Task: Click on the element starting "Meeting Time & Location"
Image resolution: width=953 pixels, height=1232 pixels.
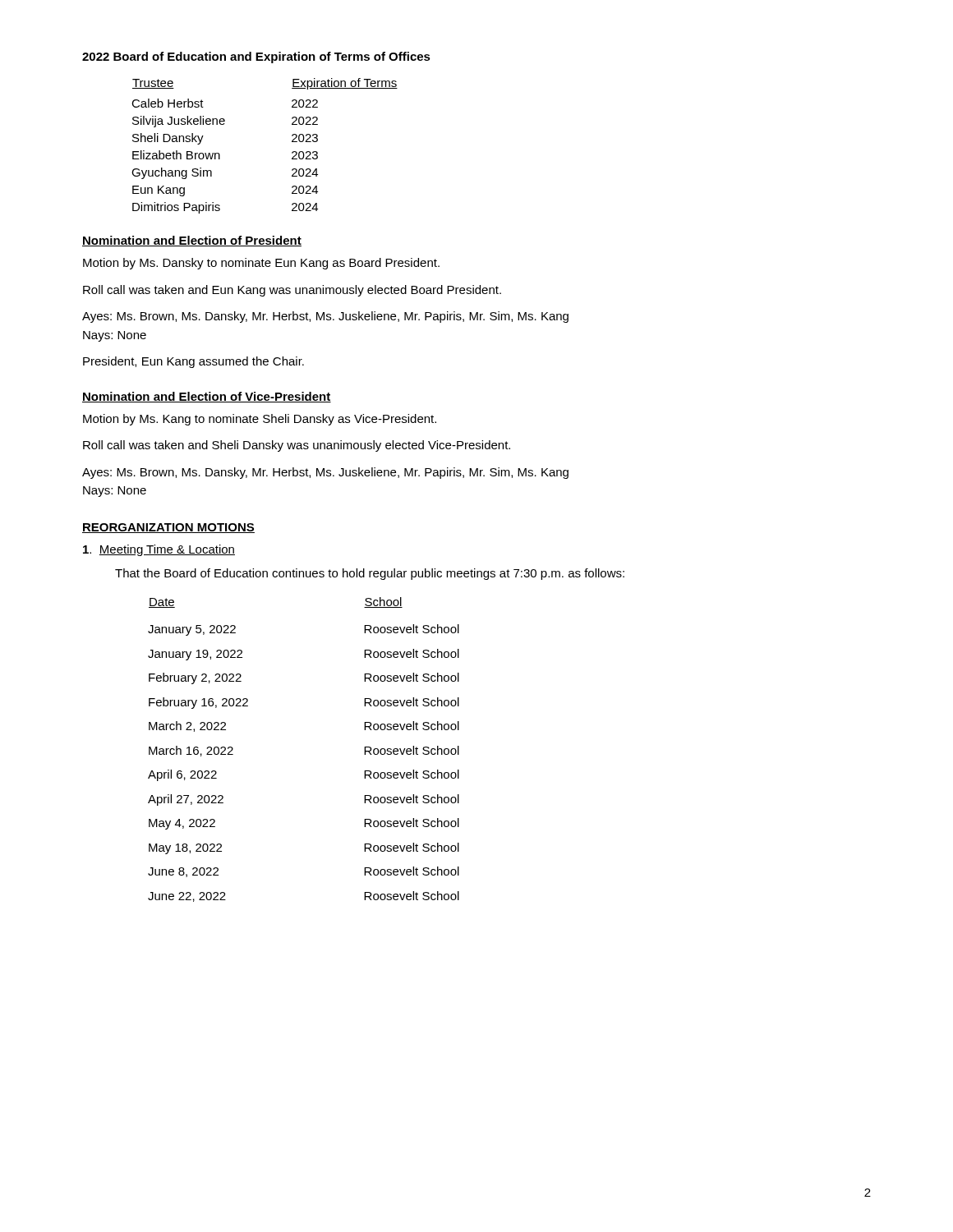Action: point(159,549)
